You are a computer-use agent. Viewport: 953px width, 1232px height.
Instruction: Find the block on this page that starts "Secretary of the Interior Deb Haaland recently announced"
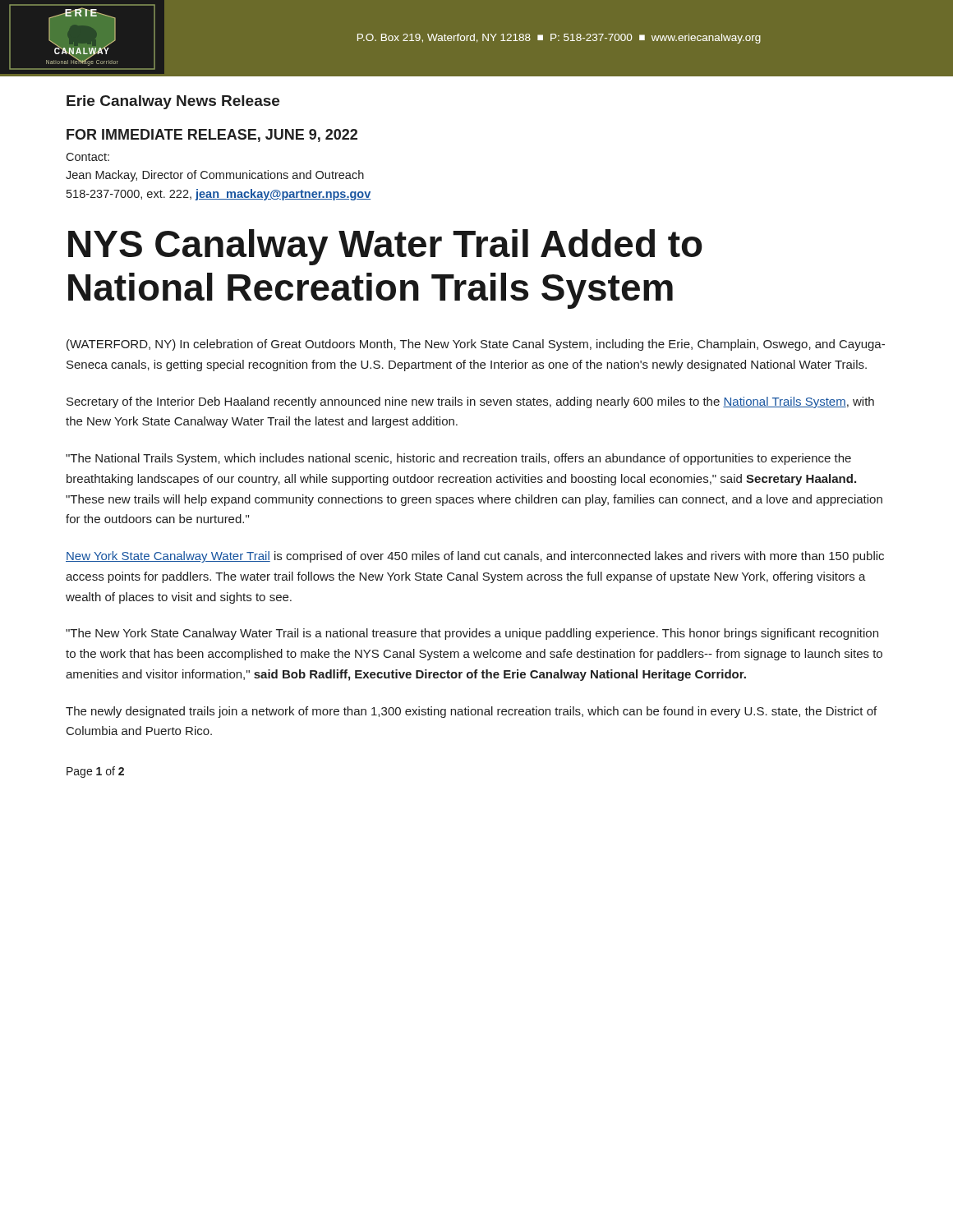coord(470,411)
